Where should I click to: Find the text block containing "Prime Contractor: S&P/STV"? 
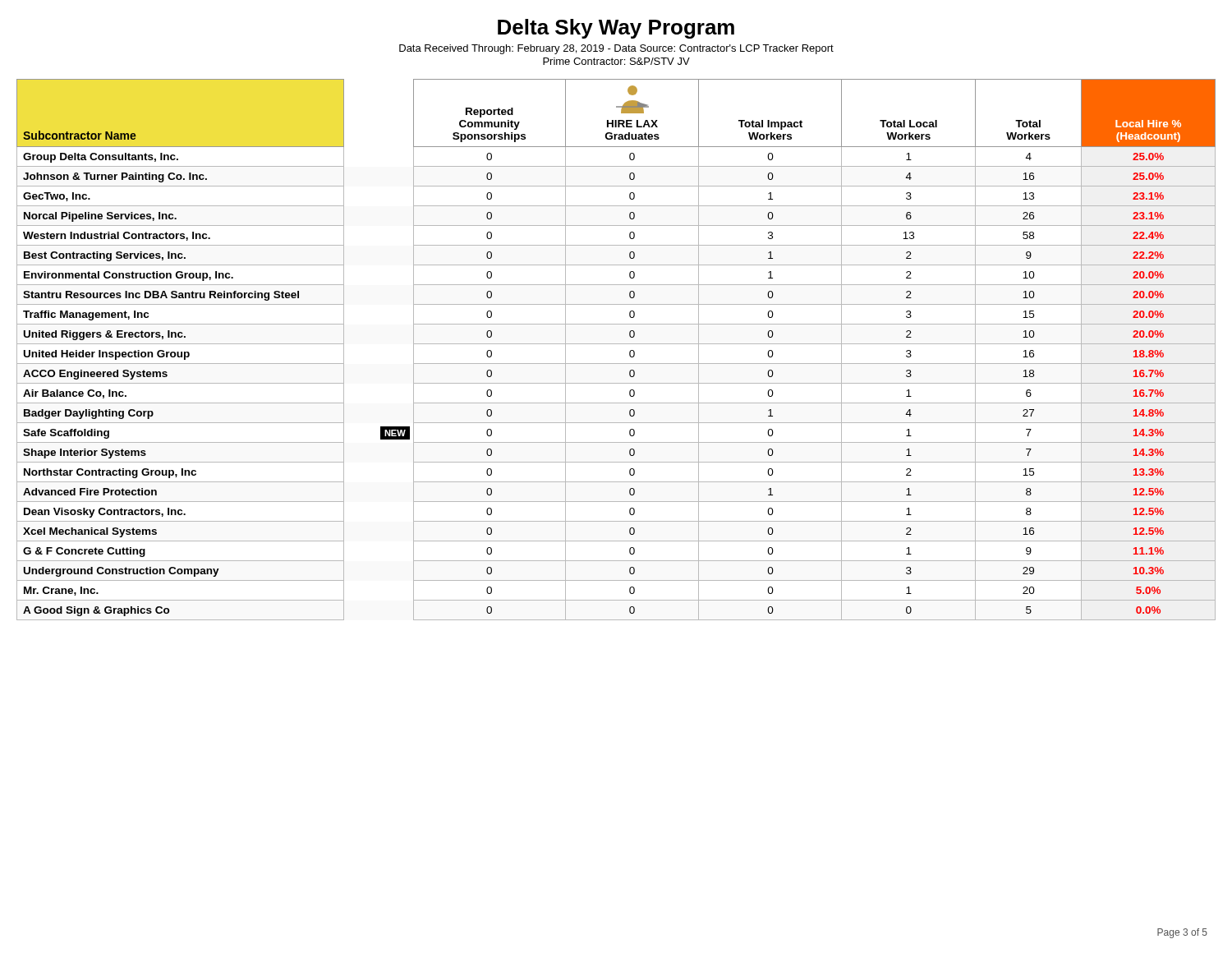click(x=616, y=61)
